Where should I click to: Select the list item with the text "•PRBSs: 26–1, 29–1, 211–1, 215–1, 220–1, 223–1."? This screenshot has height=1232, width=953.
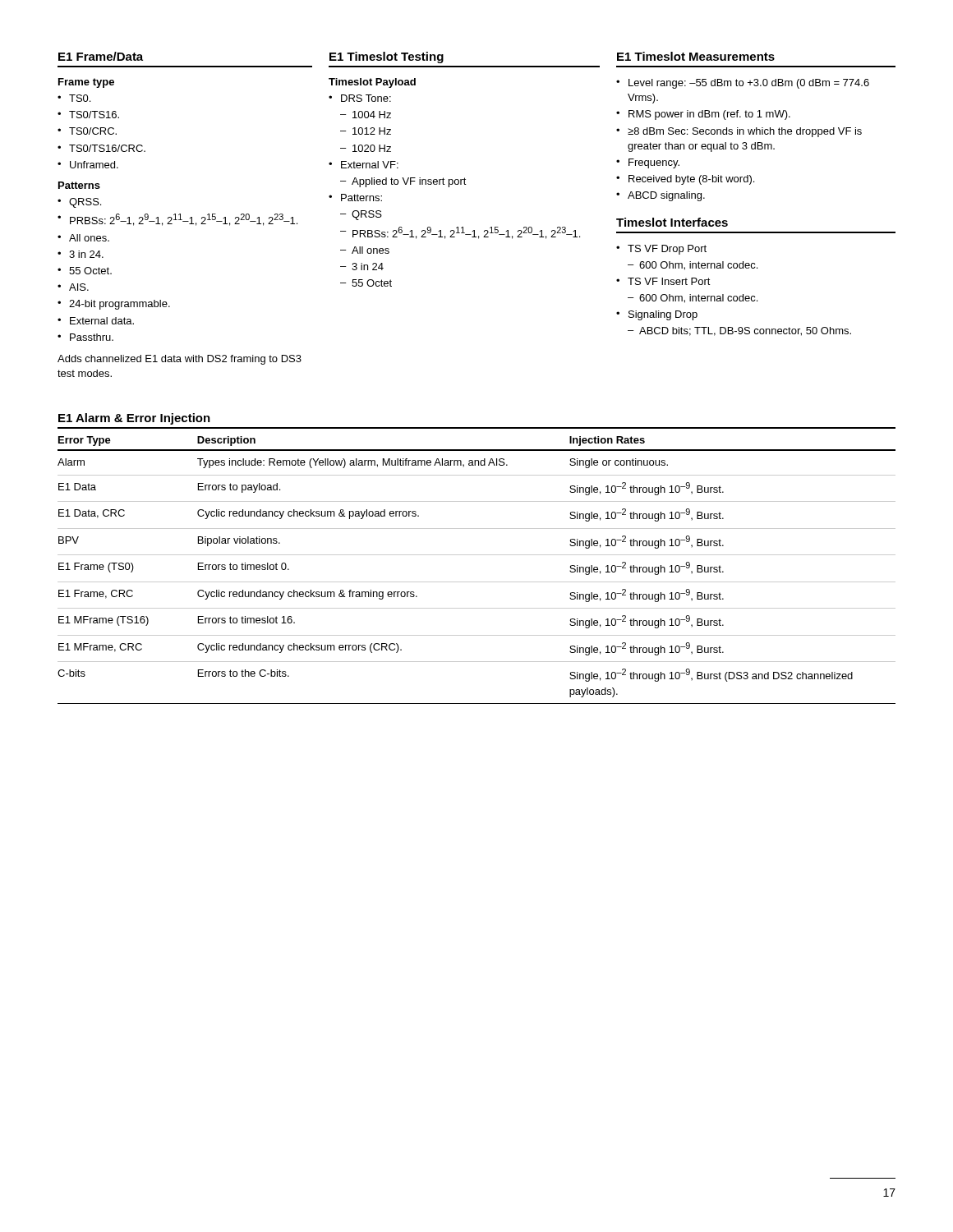tap(185, 220)
